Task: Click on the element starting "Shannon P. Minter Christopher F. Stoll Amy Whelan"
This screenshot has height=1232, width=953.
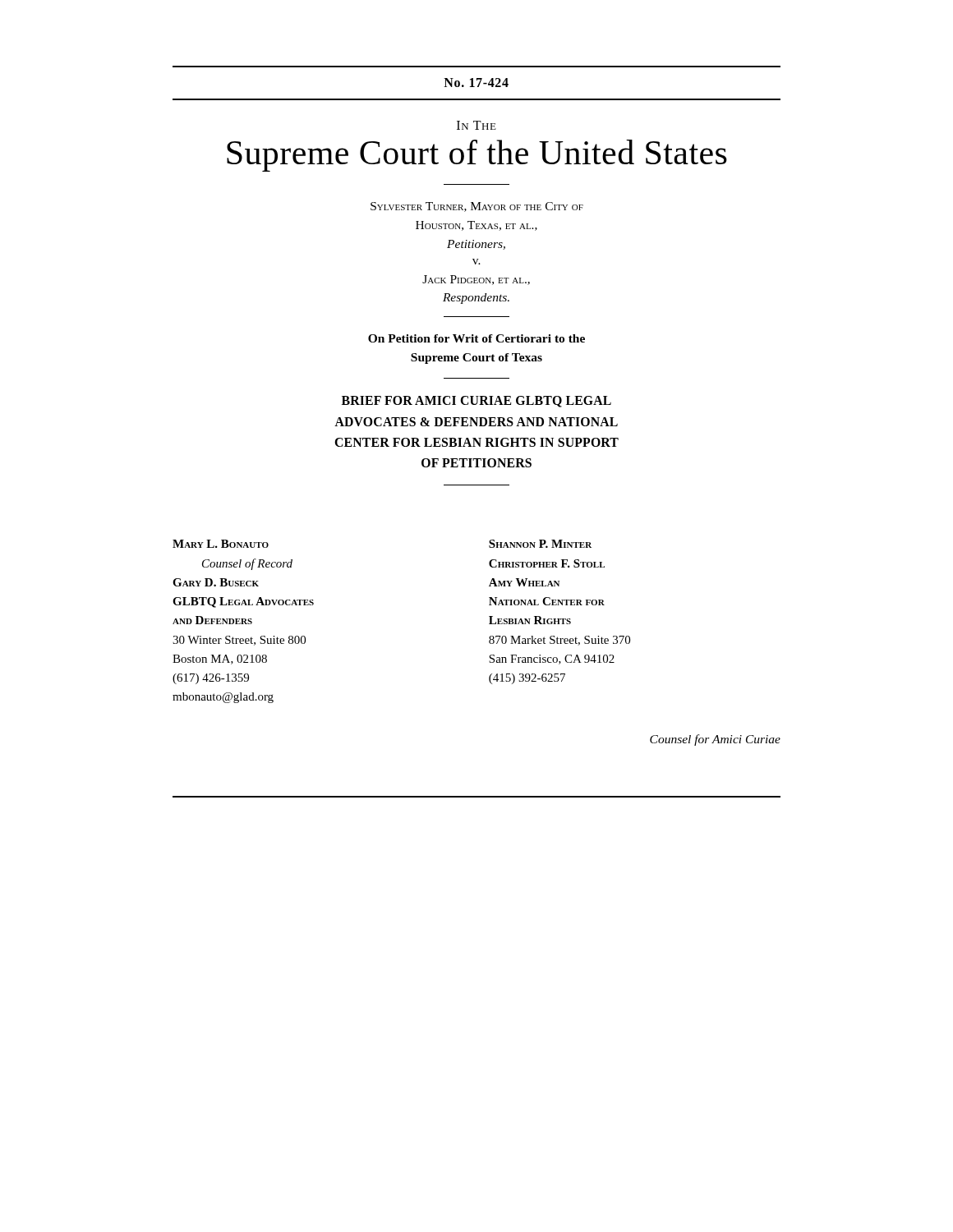Action: 560,611
